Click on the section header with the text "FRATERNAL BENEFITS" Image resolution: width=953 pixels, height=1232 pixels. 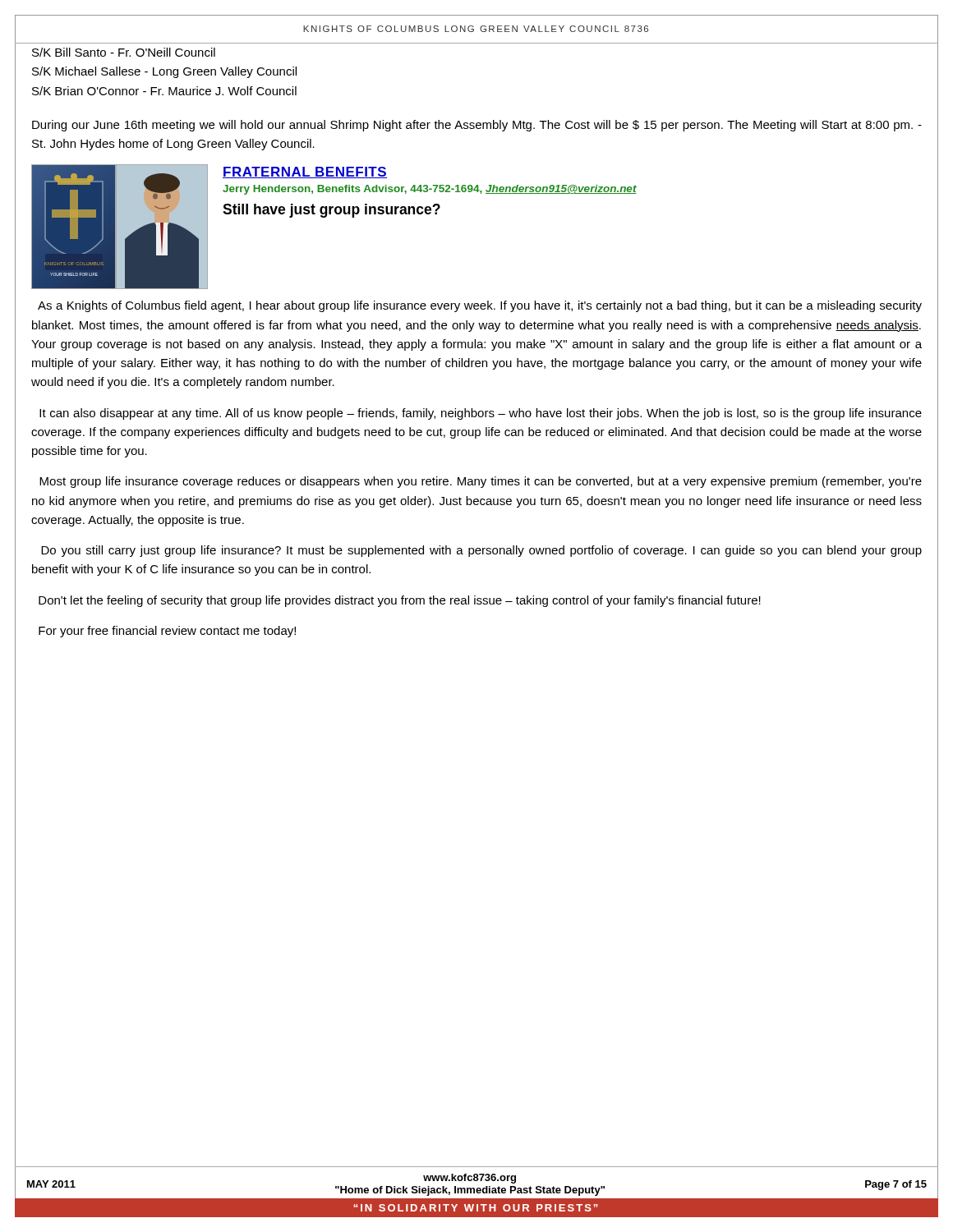click(x=305, y=172)
